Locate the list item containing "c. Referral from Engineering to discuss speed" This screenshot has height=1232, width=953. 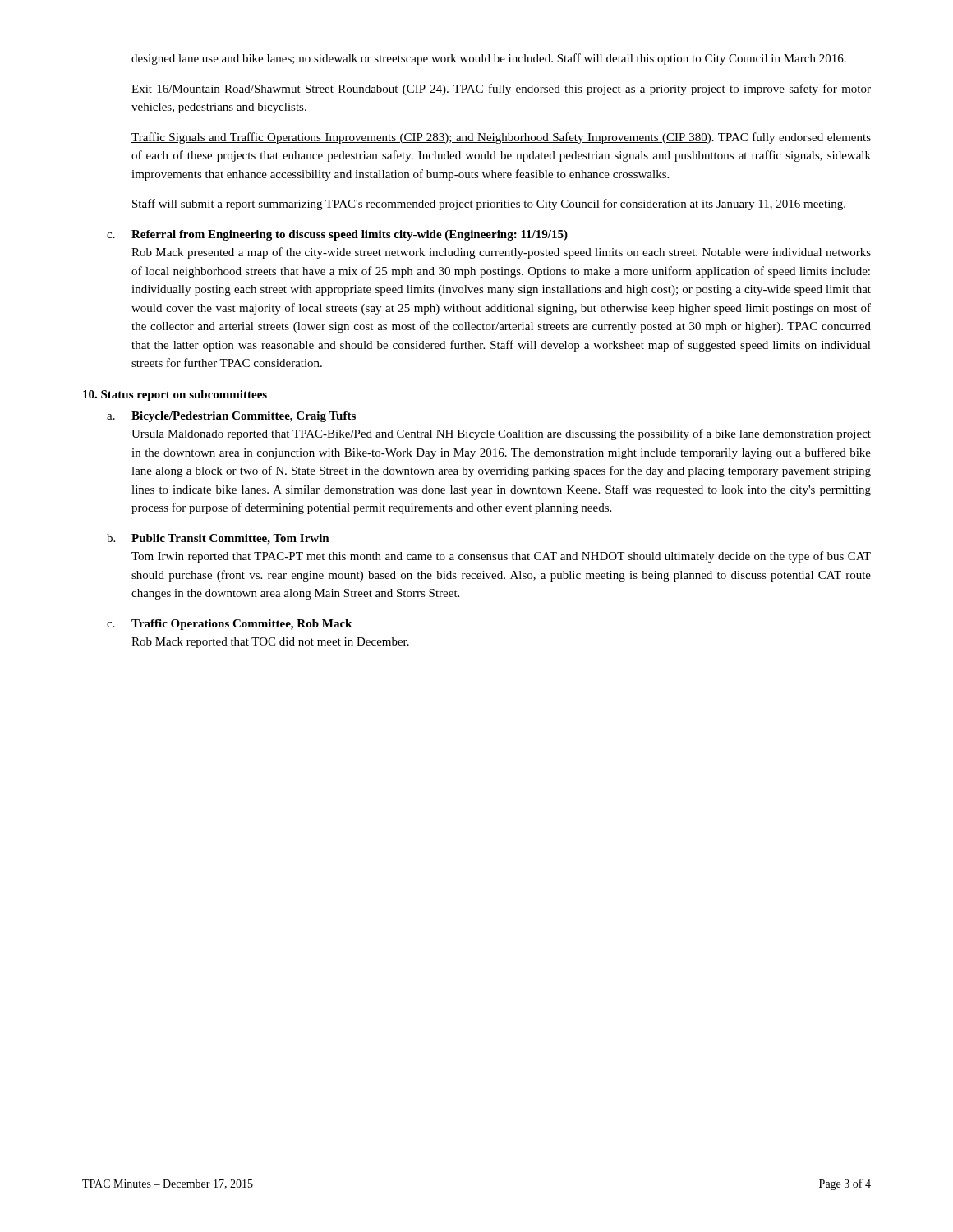489,299
